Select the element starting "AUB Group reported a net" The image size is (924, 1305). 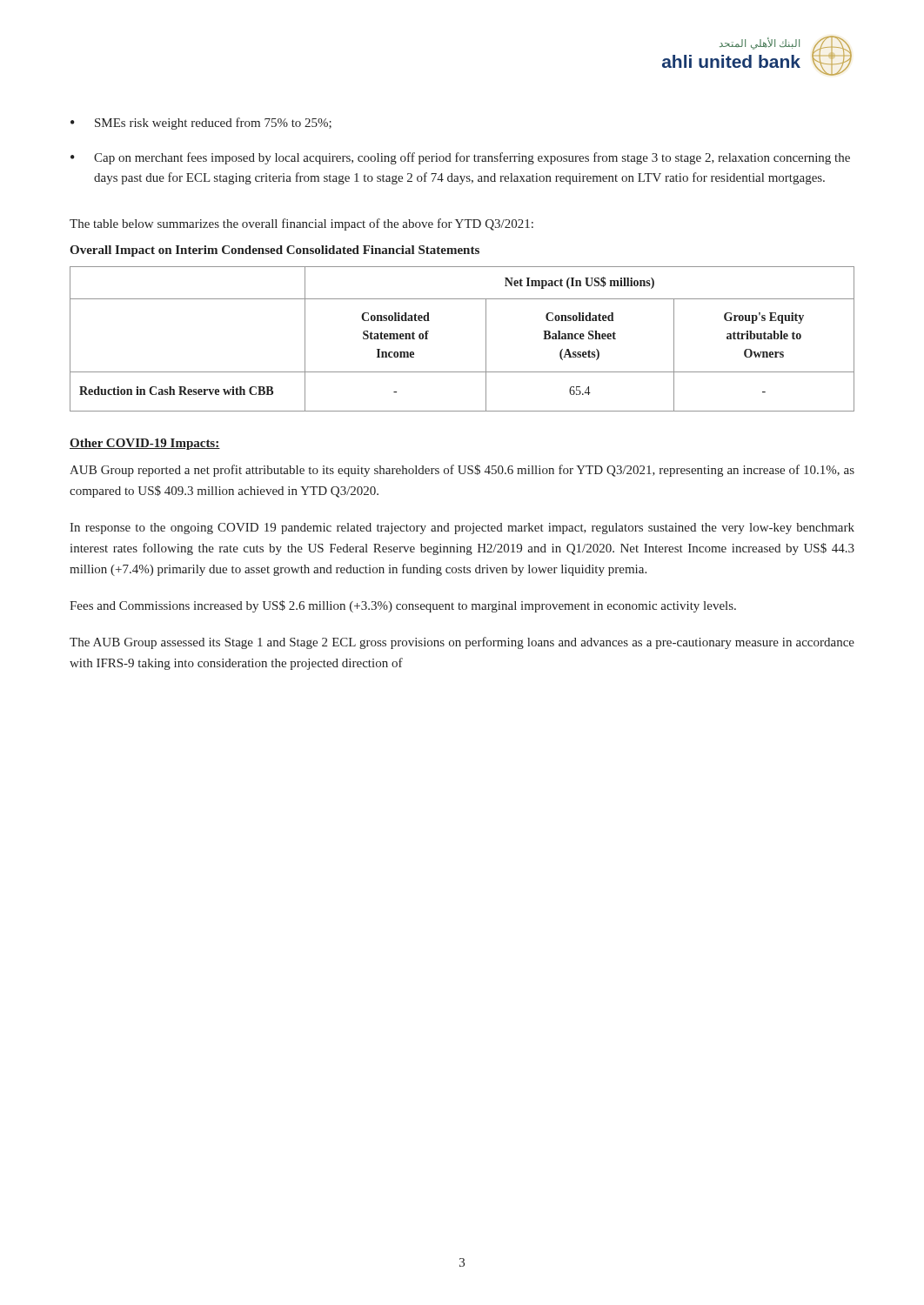pyautogui.click(x=462, y=480)
